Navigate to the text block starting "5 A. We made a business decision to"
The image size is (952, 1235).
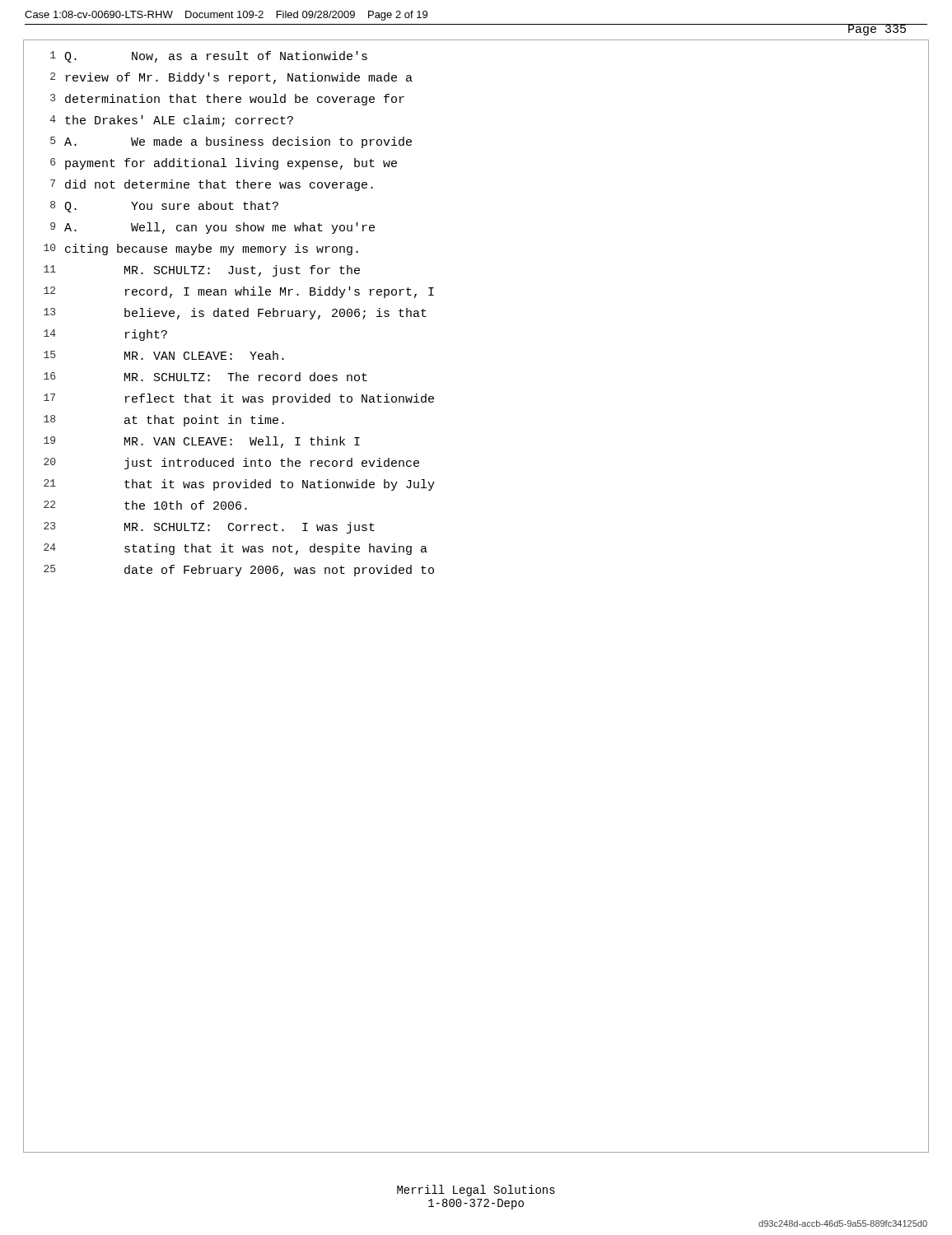point(231,142)
